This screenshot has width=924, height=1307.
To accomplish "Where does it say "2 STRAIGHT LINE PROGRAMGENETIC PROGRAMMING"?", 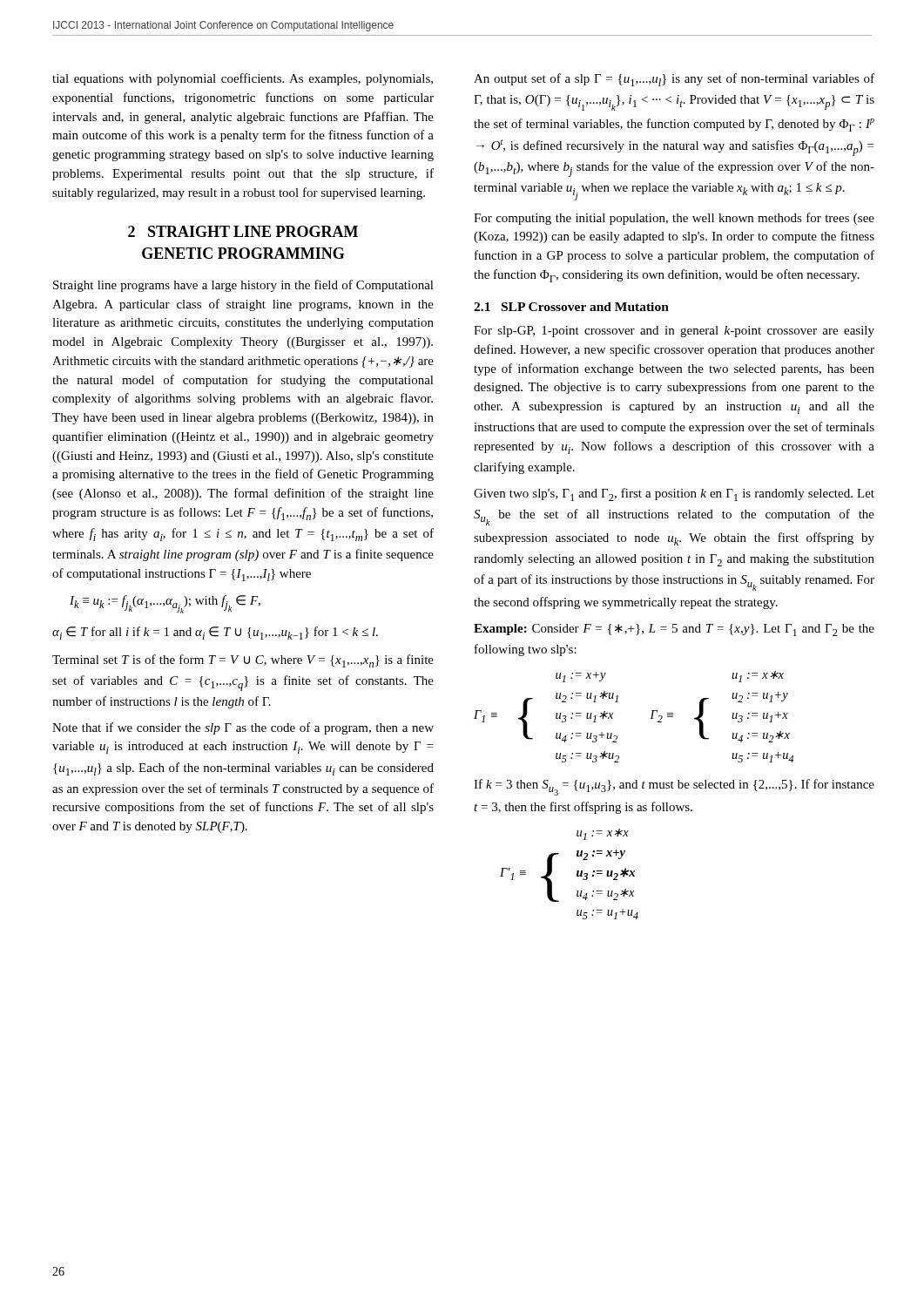I will click(x=243, y=243).
